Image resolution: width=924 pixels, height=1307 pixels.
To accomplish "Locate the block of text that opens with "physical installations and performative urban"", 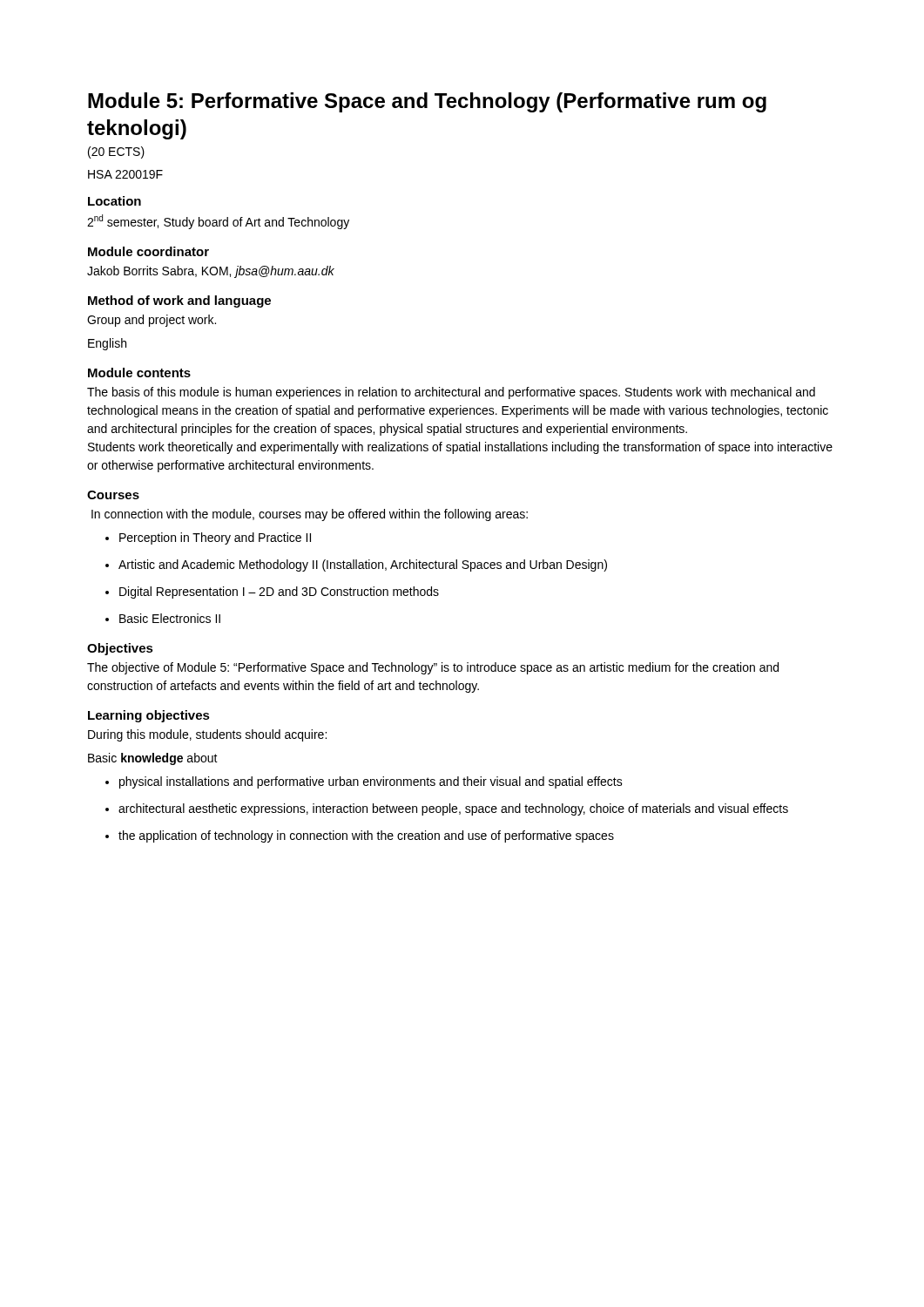I will [478, 782].
